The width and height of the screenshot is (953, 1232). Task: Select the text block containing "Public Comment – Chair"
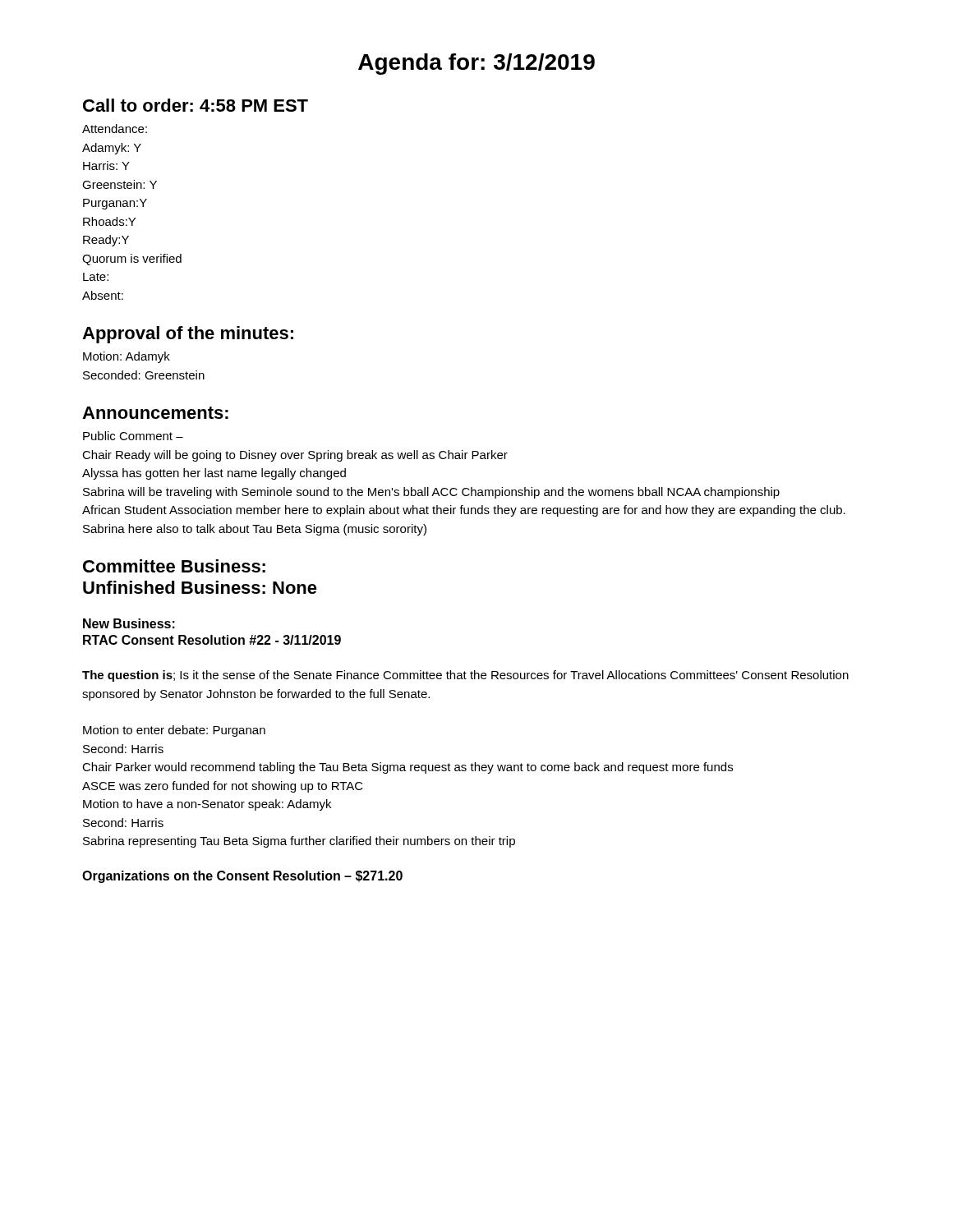[464, 482]
